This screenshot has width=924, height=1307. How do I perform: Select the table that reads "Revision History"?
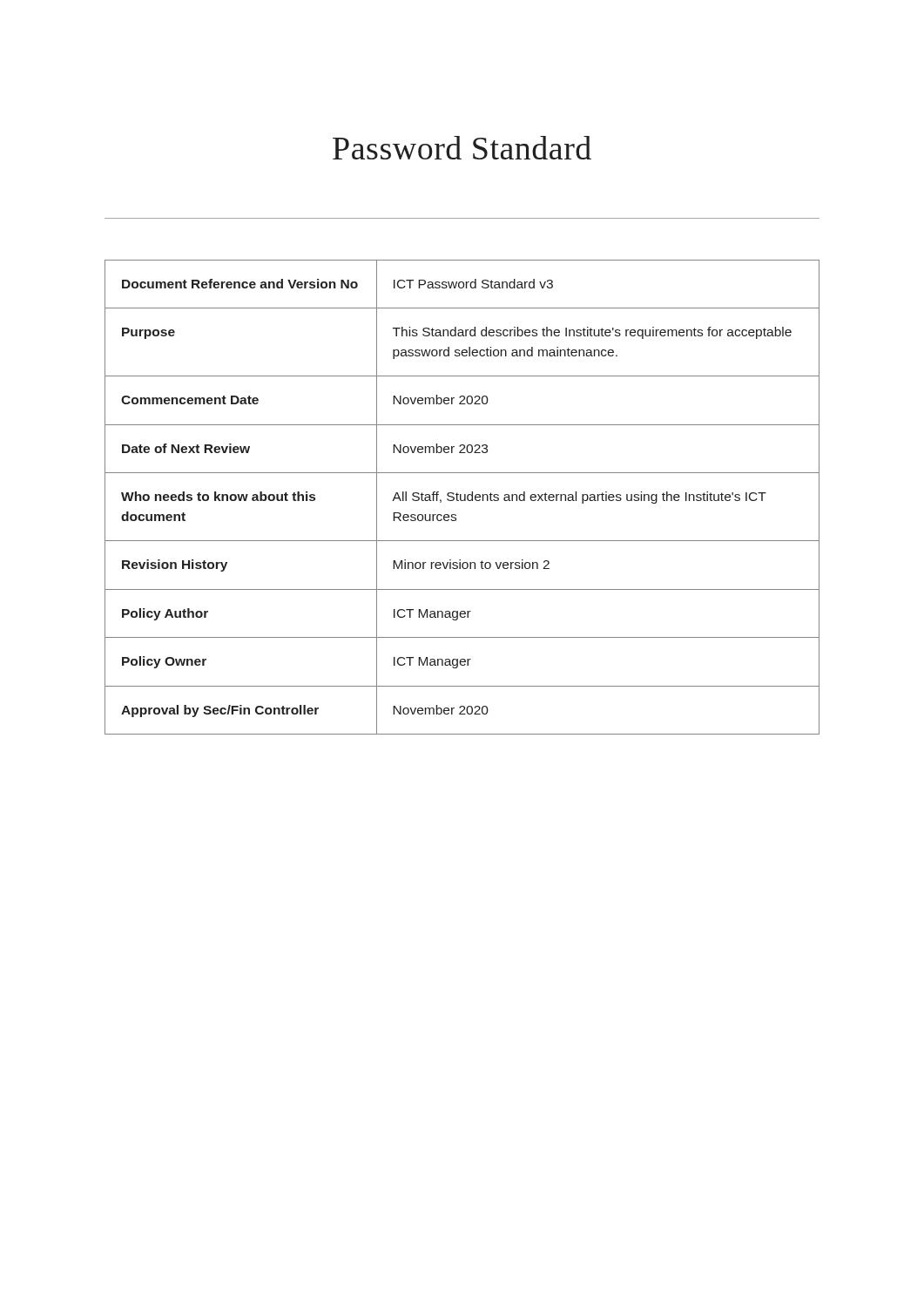[x=462, y=497]
